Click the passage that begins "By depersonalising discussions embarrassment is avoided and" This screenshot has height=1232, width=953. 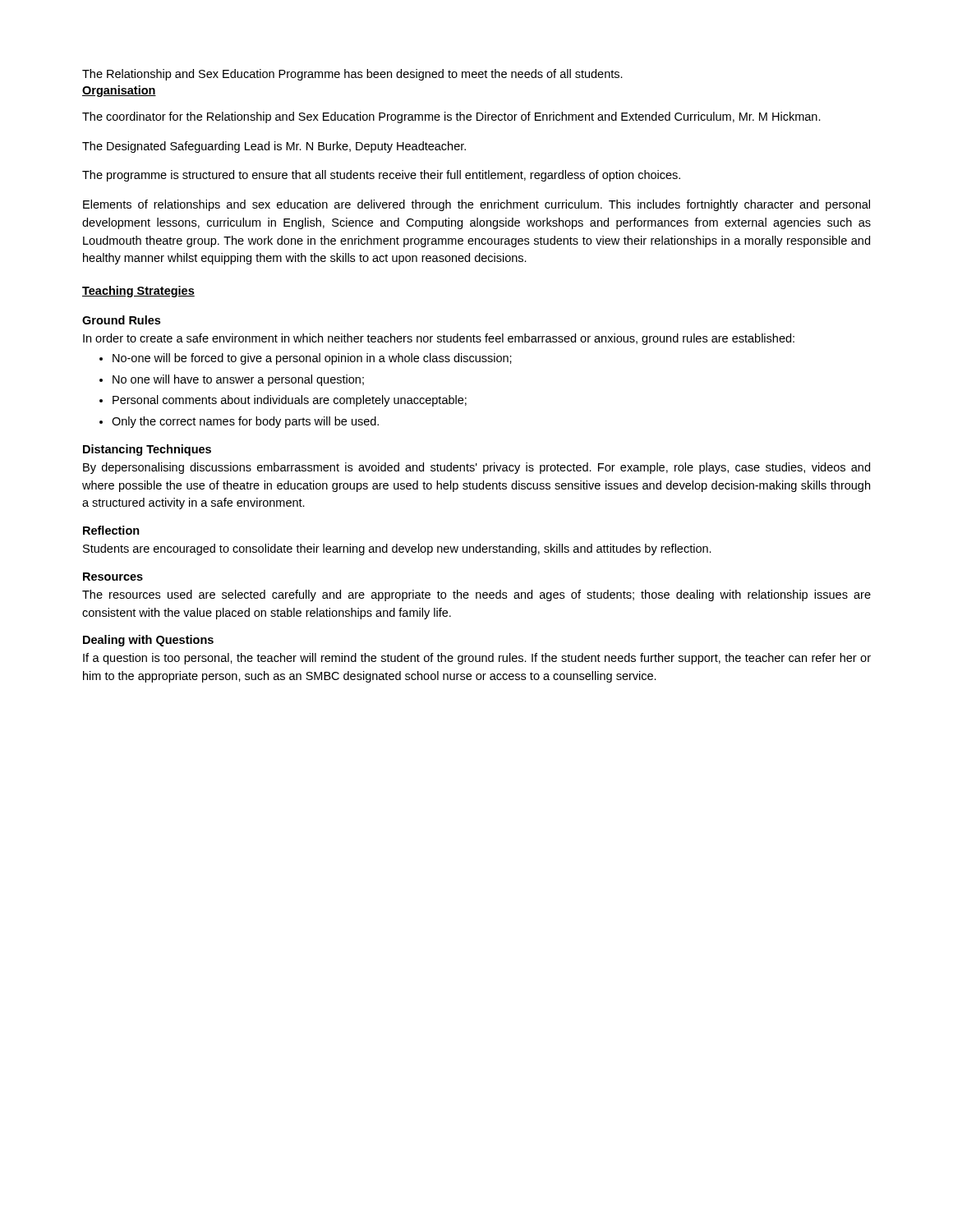pos(476,486)
